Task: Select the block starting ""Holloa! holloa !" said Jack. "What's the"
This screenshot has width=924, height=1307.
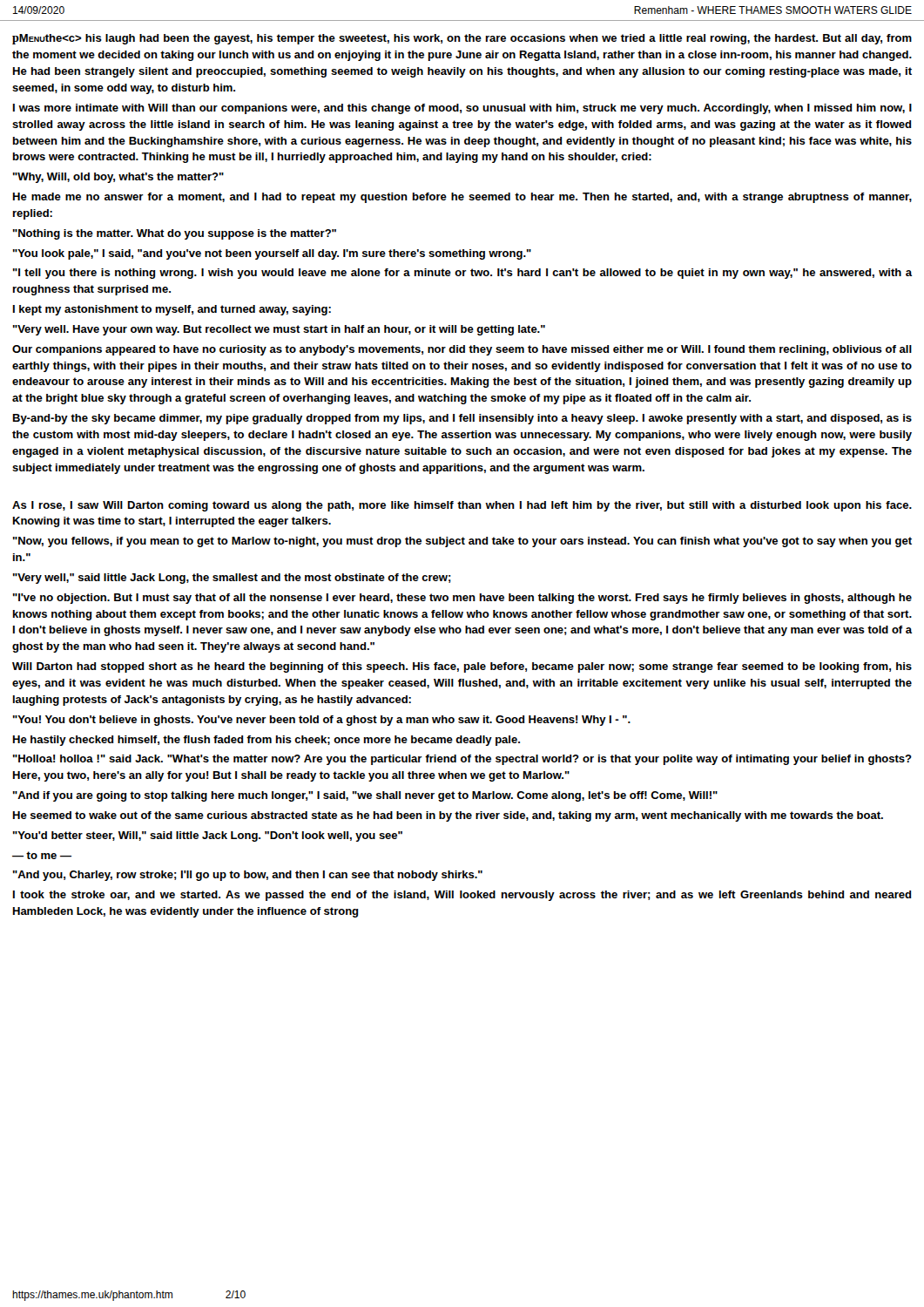Action: coord(462,767)
